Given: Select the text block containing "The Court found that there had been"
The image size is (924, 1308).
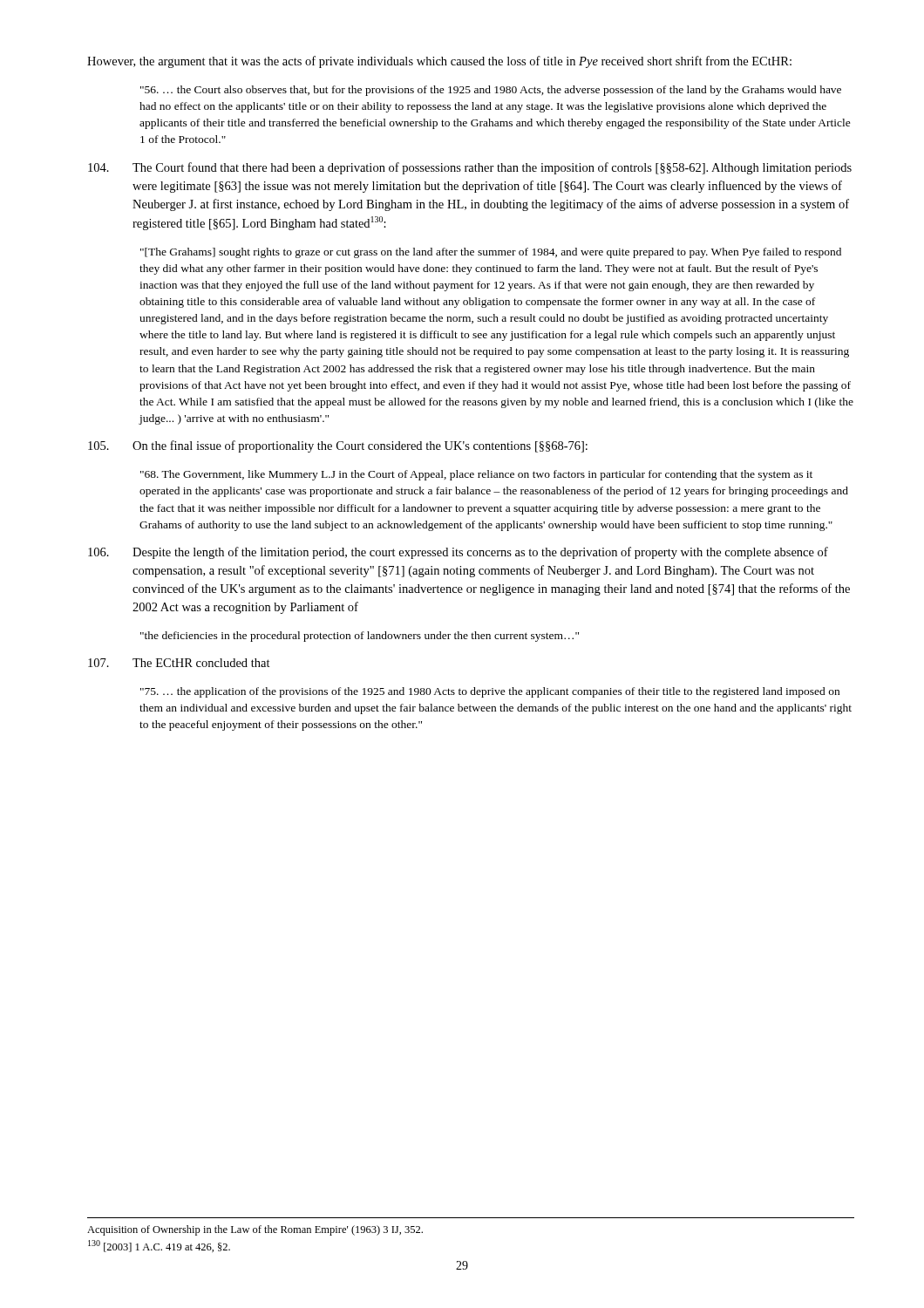Looking at the screenshot, I should [x=471, y=195].
